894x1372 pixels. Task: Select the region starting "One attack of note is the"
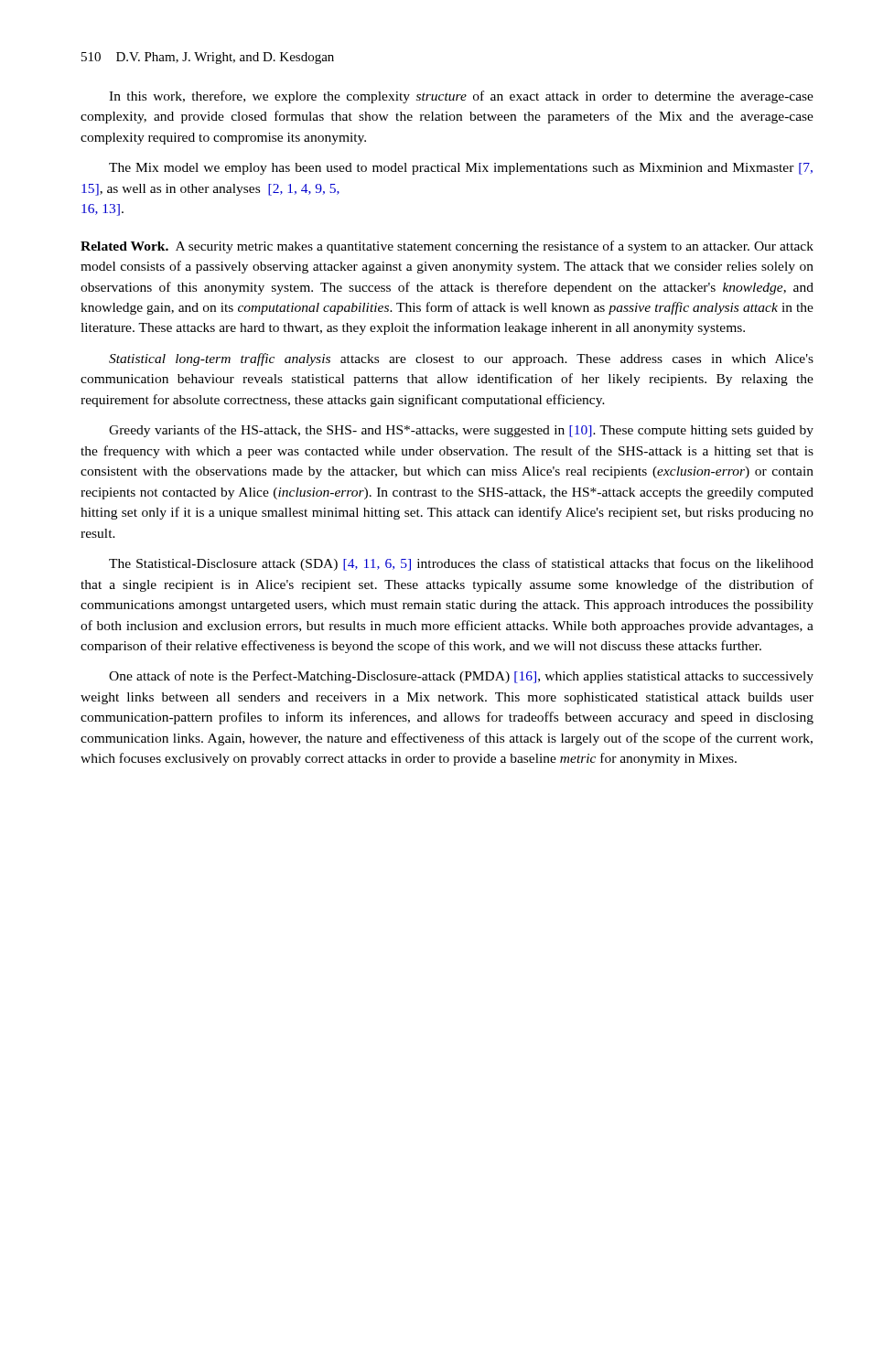pos(447,718)
